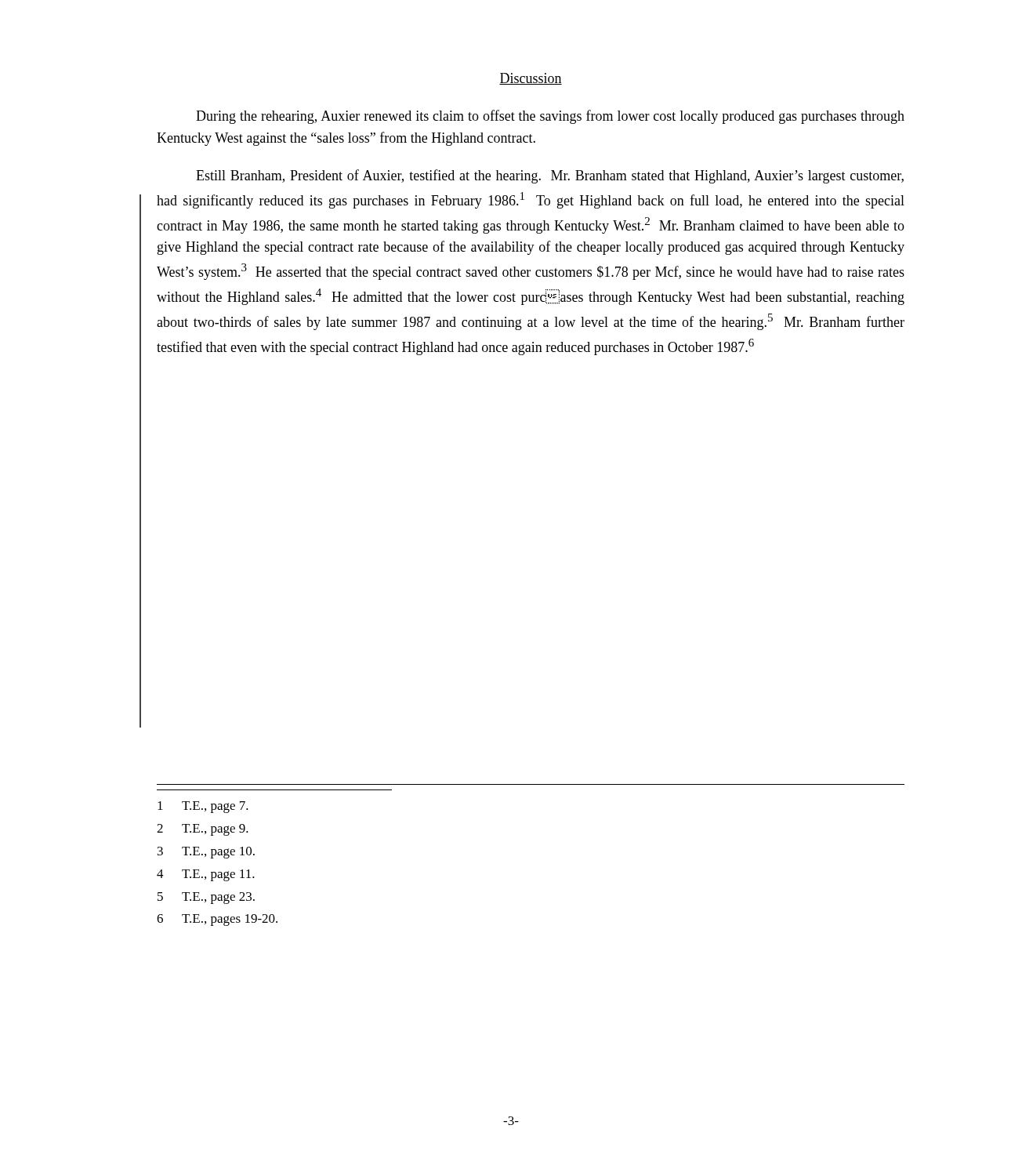Find the footnote that reads "3 T.E., page 10."
The width and height of the screenshot is (1022, 1176).
(x=206, y=852)
